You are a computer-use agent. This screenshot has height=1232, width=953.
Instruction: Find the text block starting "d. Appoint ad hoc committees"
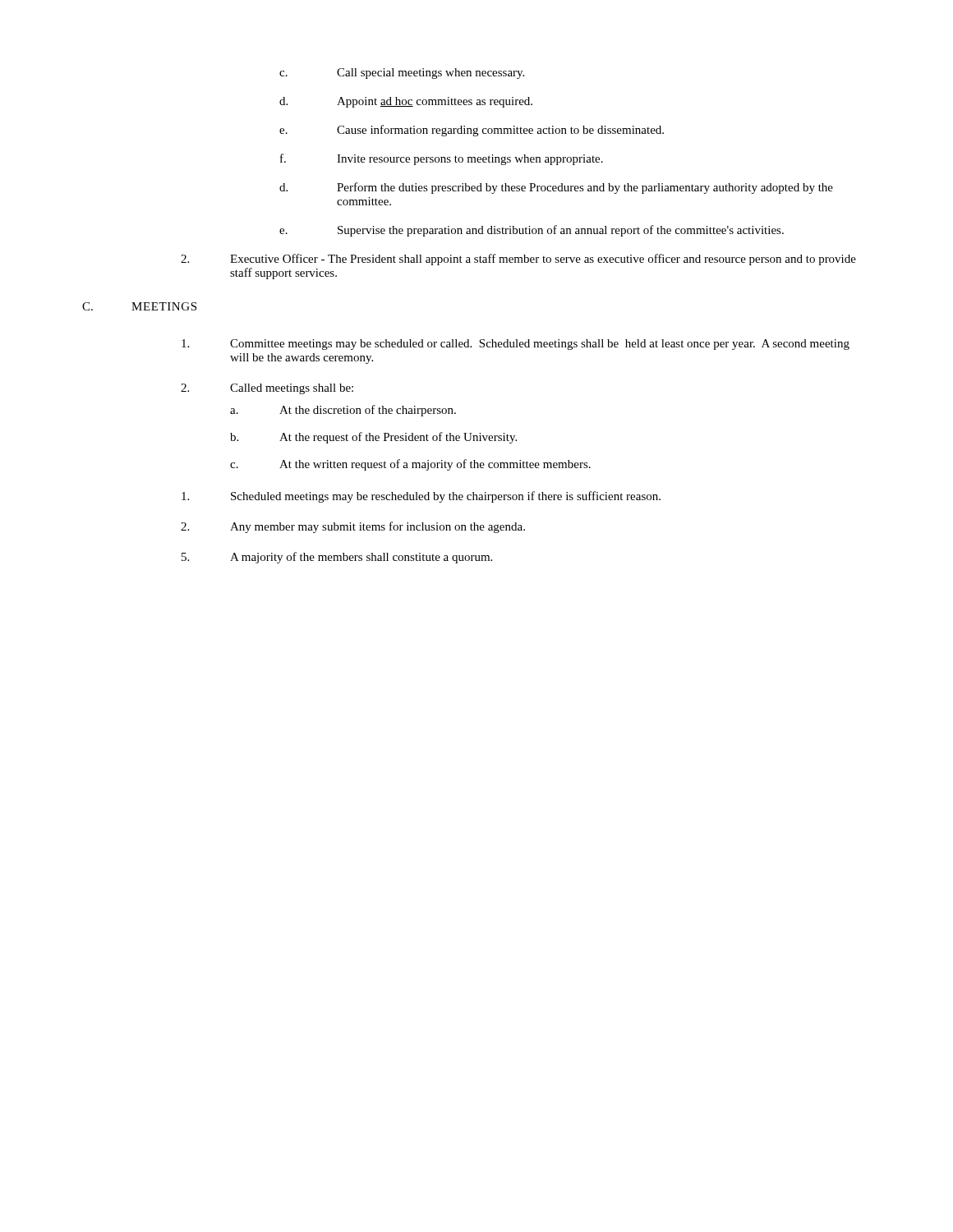[x=406, y=102]
